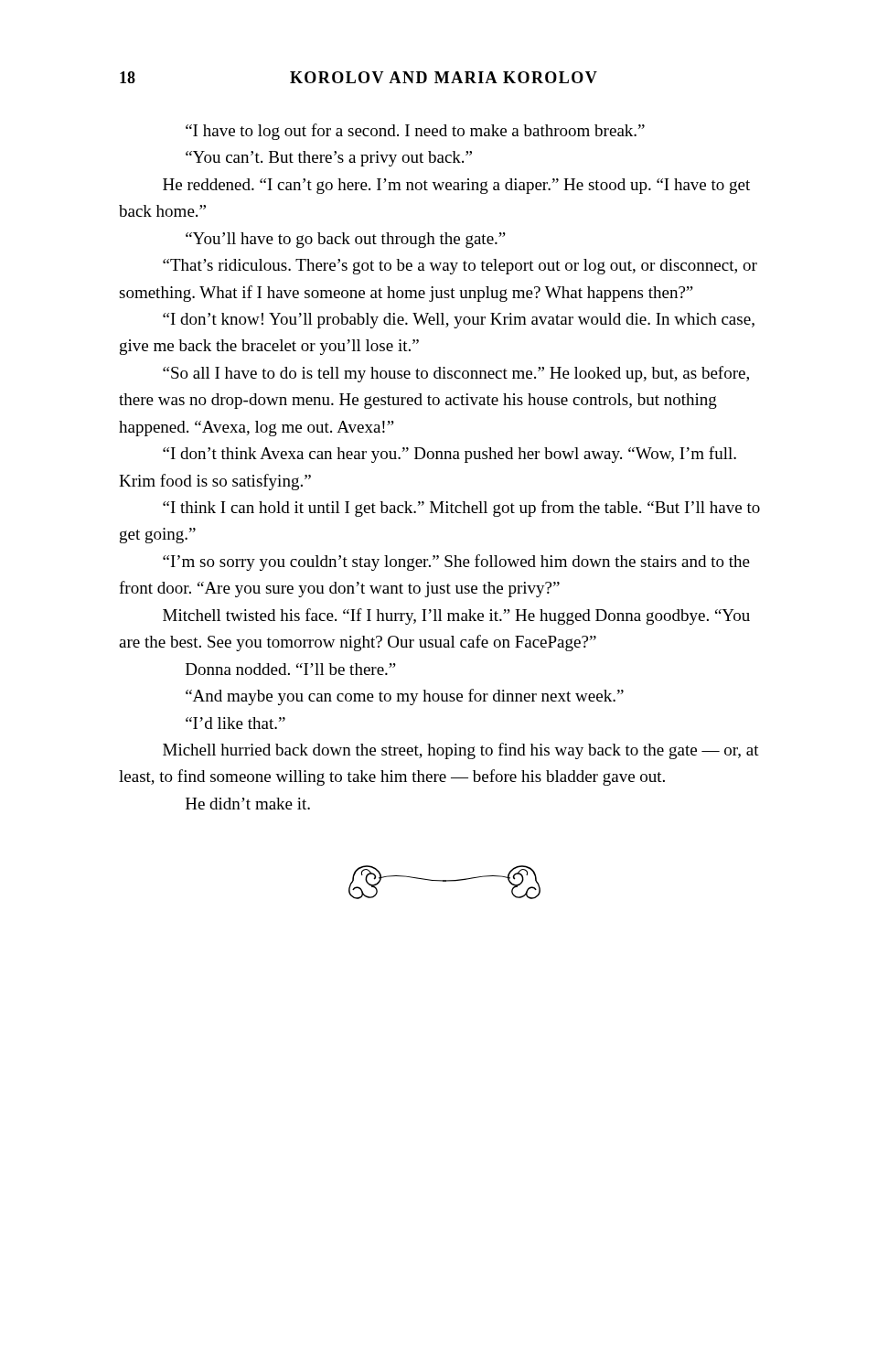Select a illustration
Screen dimensions: 1372x888
point(444,882)
